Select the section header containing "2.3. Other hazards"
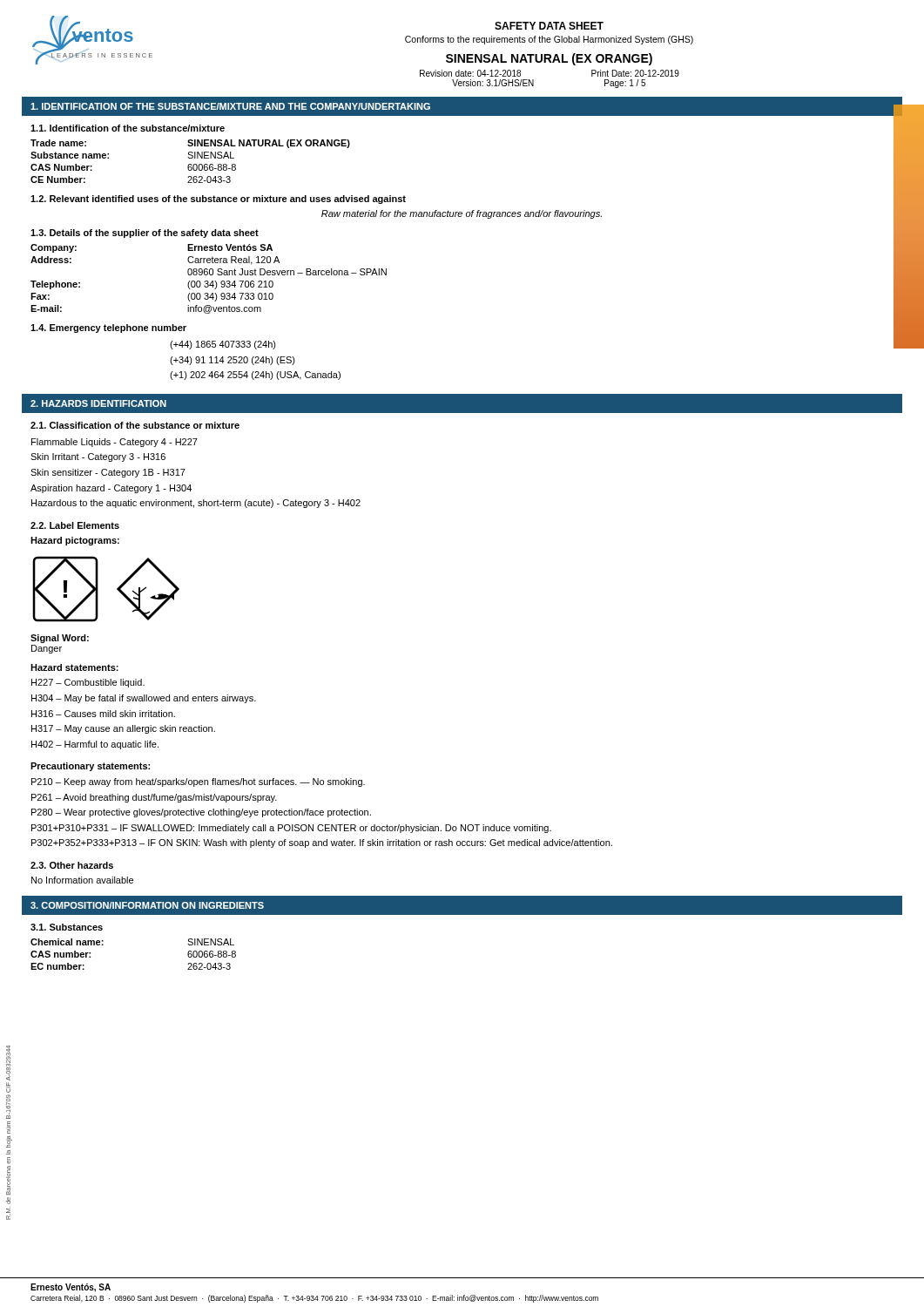 (x=72, y=865)
